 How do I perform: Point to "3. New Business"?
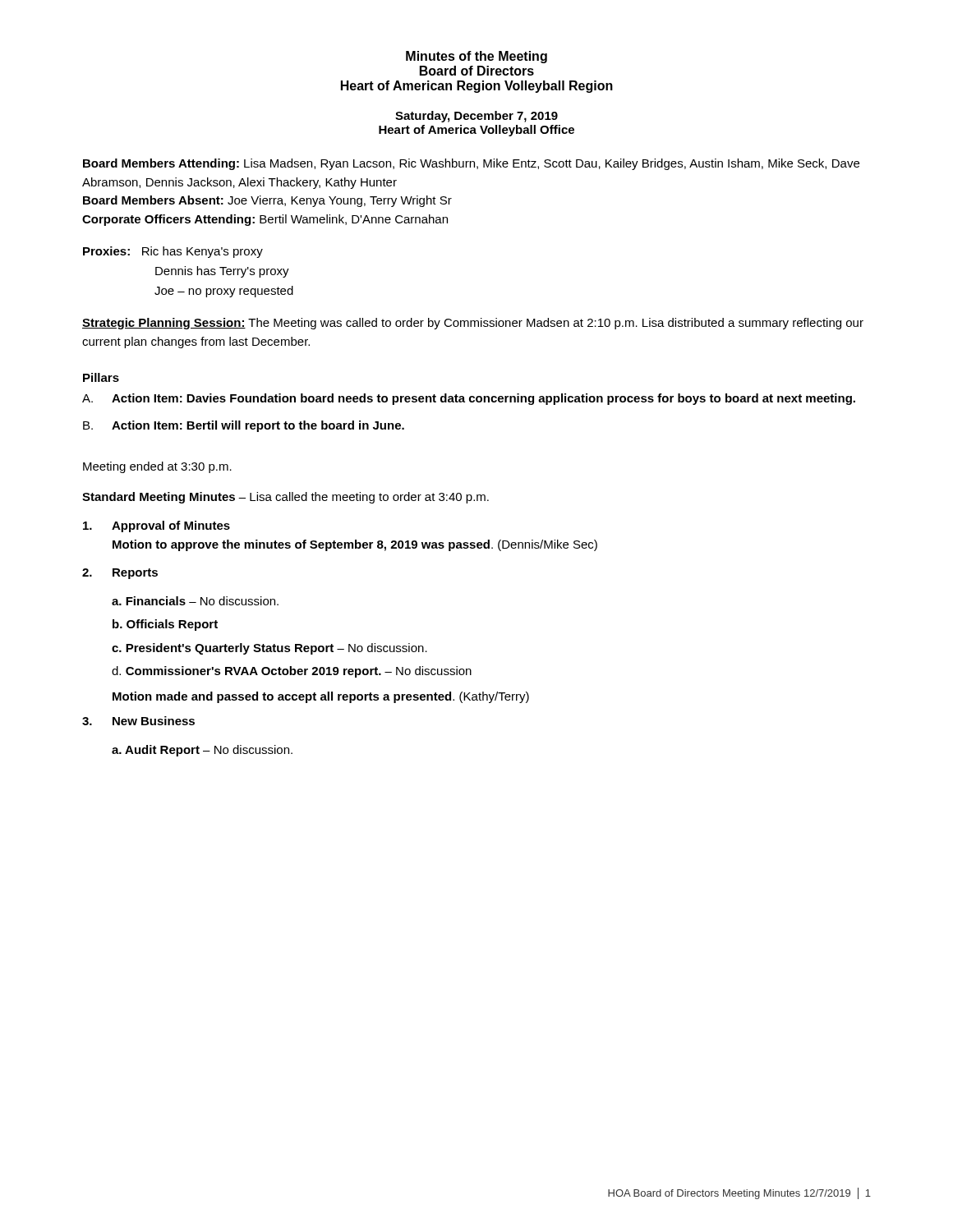tap(138, 721)
